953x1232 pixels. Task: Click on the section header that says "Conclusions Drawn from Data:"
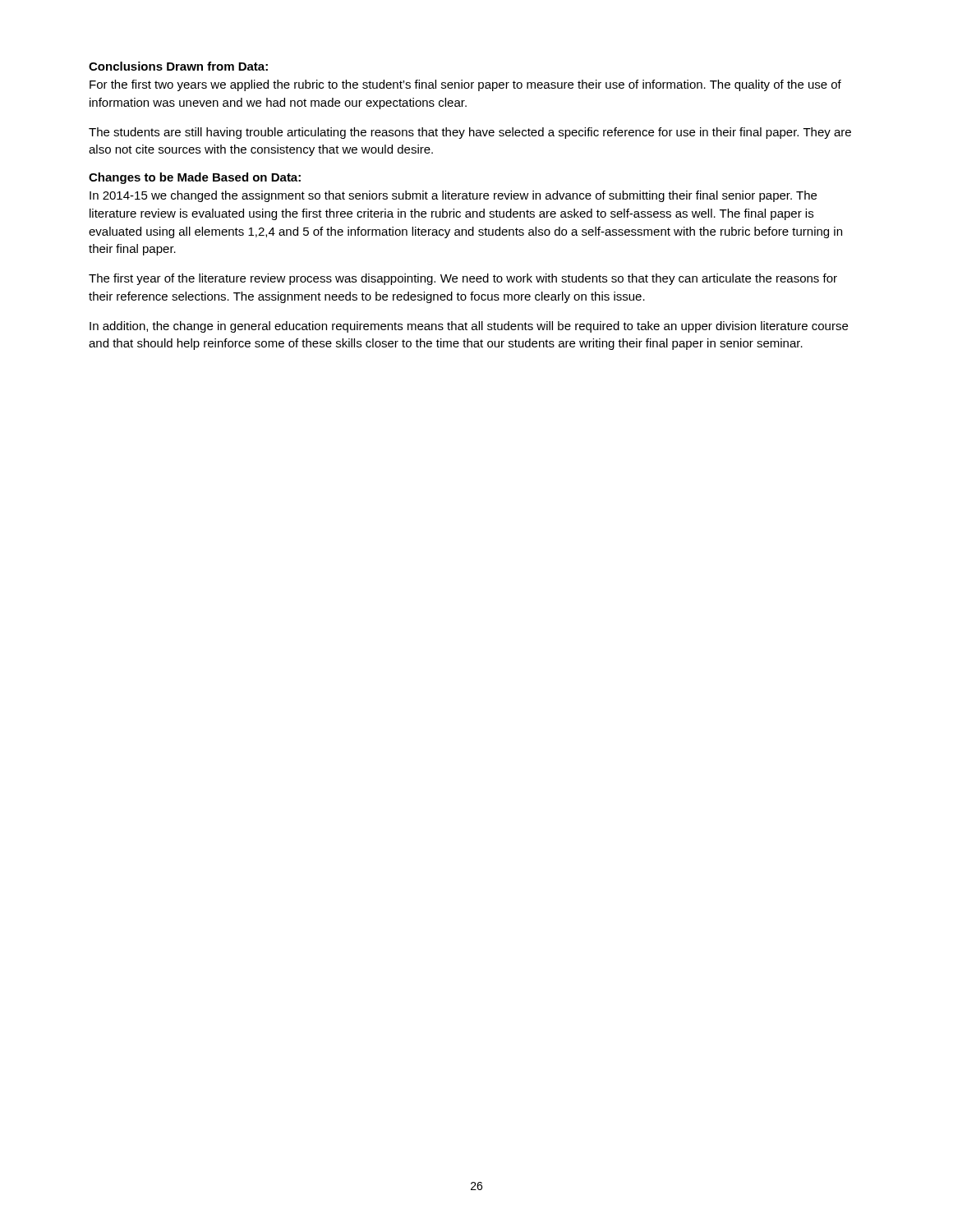tap(179, 66)
